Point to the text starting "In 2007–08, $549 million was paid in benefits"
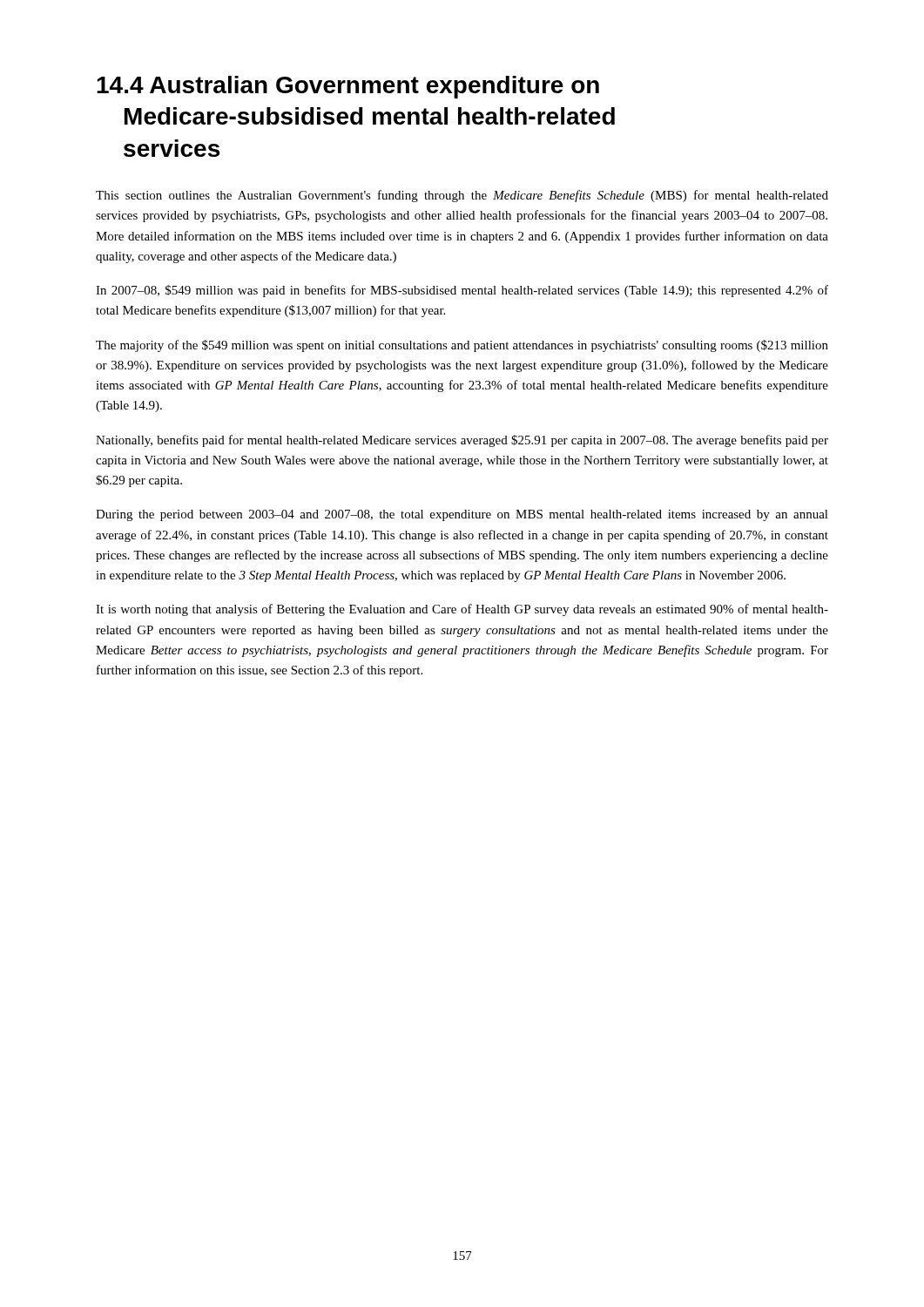Screen dimensions: 1307x924 tap(462, 300)
